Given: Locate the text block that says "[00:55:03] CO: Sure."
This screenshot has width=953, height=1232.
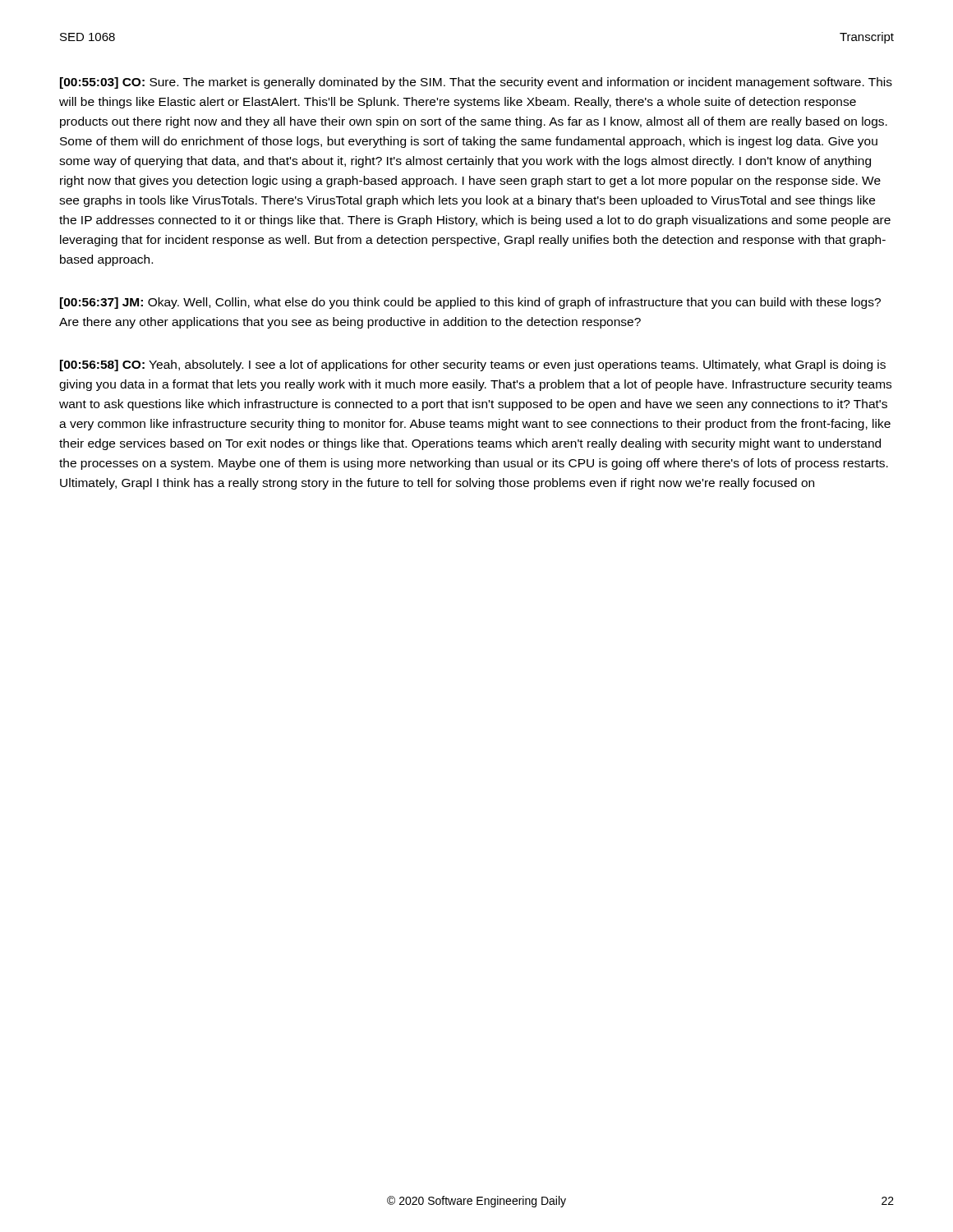Looking at the screenshot, I should coord(476,171).
